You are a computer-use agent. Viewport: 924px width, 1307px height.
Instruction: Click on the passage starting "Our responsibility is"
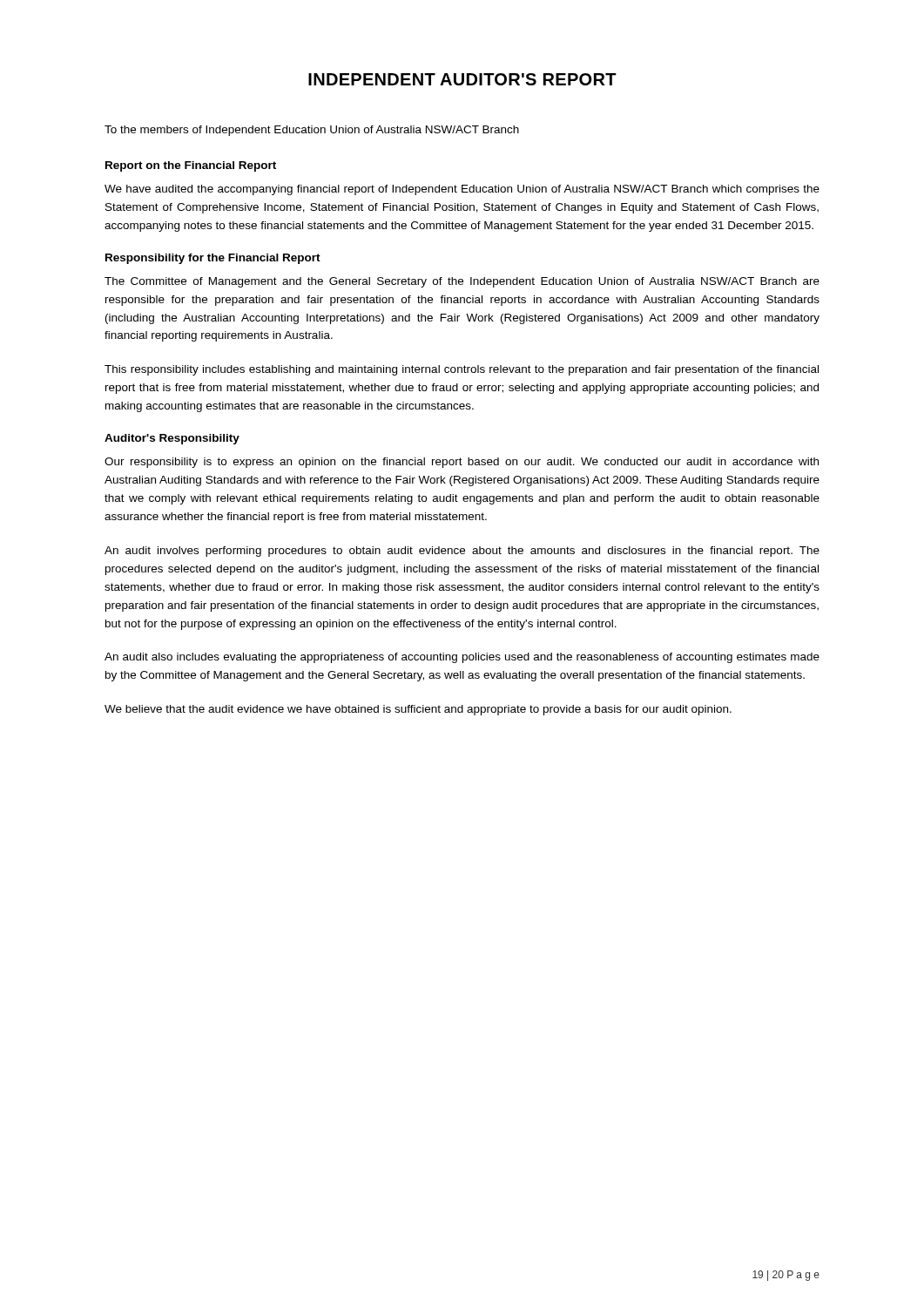462,489
